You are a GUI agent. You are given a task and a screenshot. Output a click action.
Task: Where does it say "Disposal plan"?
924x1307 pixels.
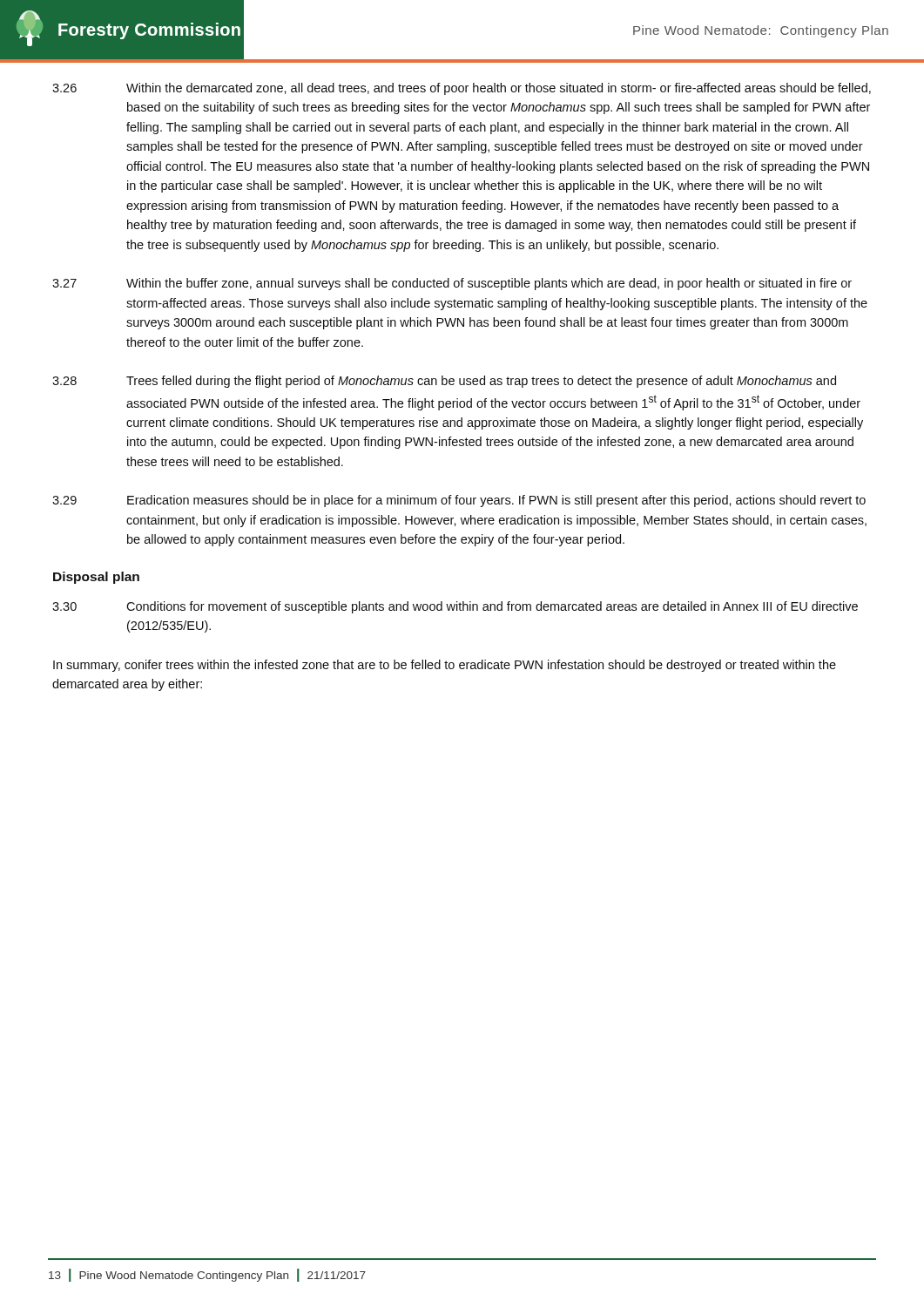pyautogui.click(x=96, y=576)
